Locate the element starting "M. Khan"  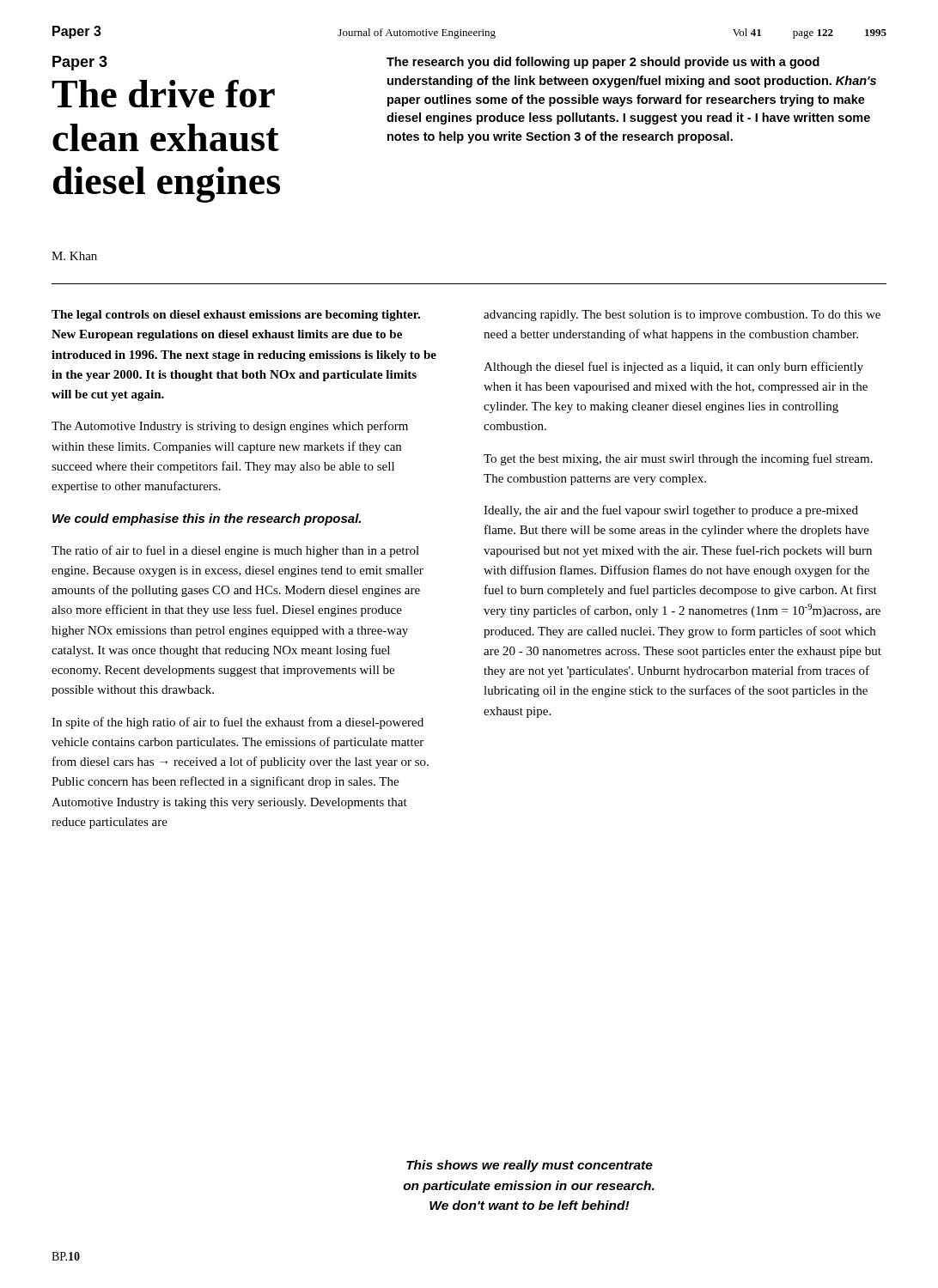pyautogui.click(x=74, y=256)
